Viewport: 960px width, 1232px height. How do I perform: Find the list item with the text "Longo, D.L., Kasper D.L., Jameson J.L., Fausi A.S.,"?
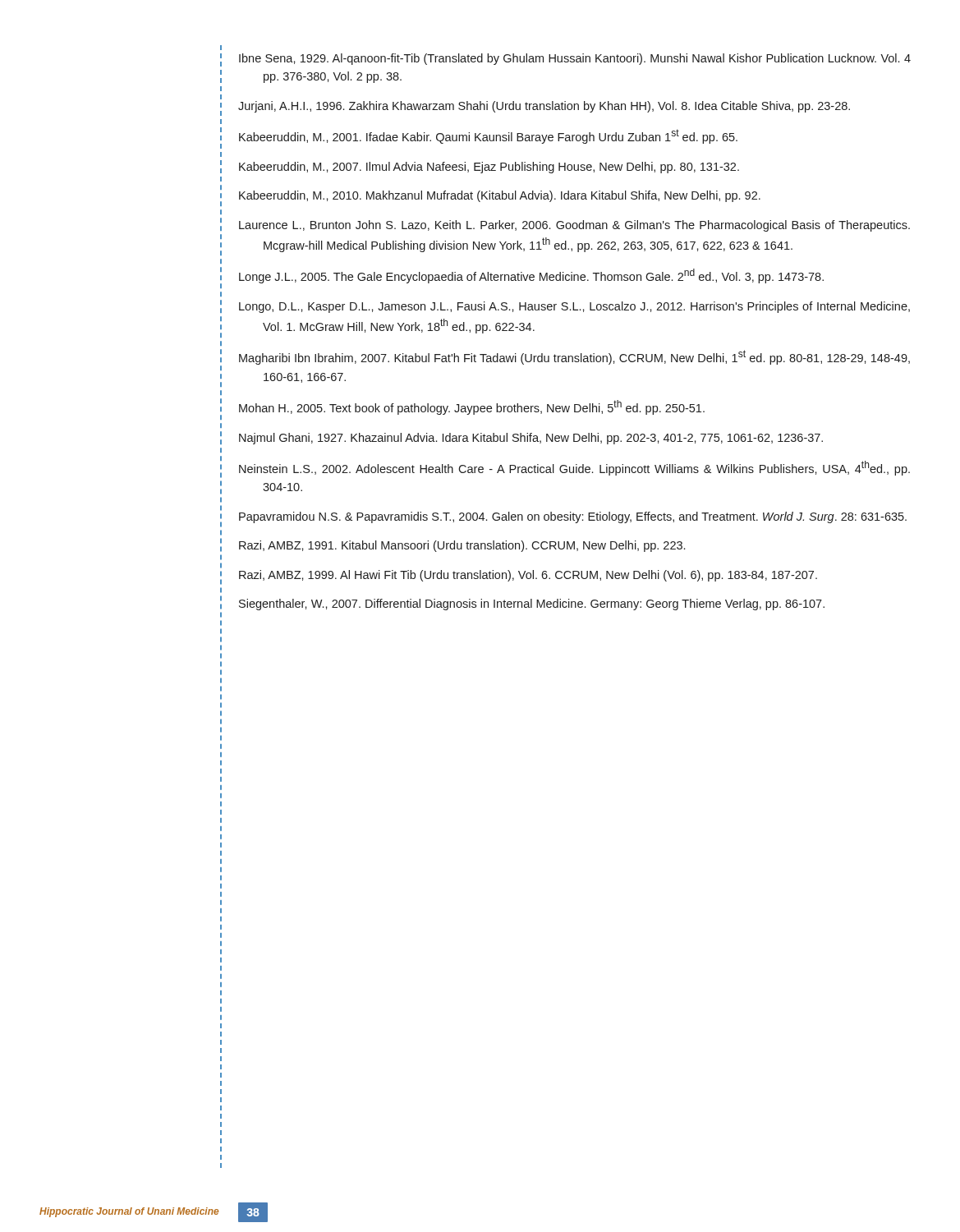[574, 317]
